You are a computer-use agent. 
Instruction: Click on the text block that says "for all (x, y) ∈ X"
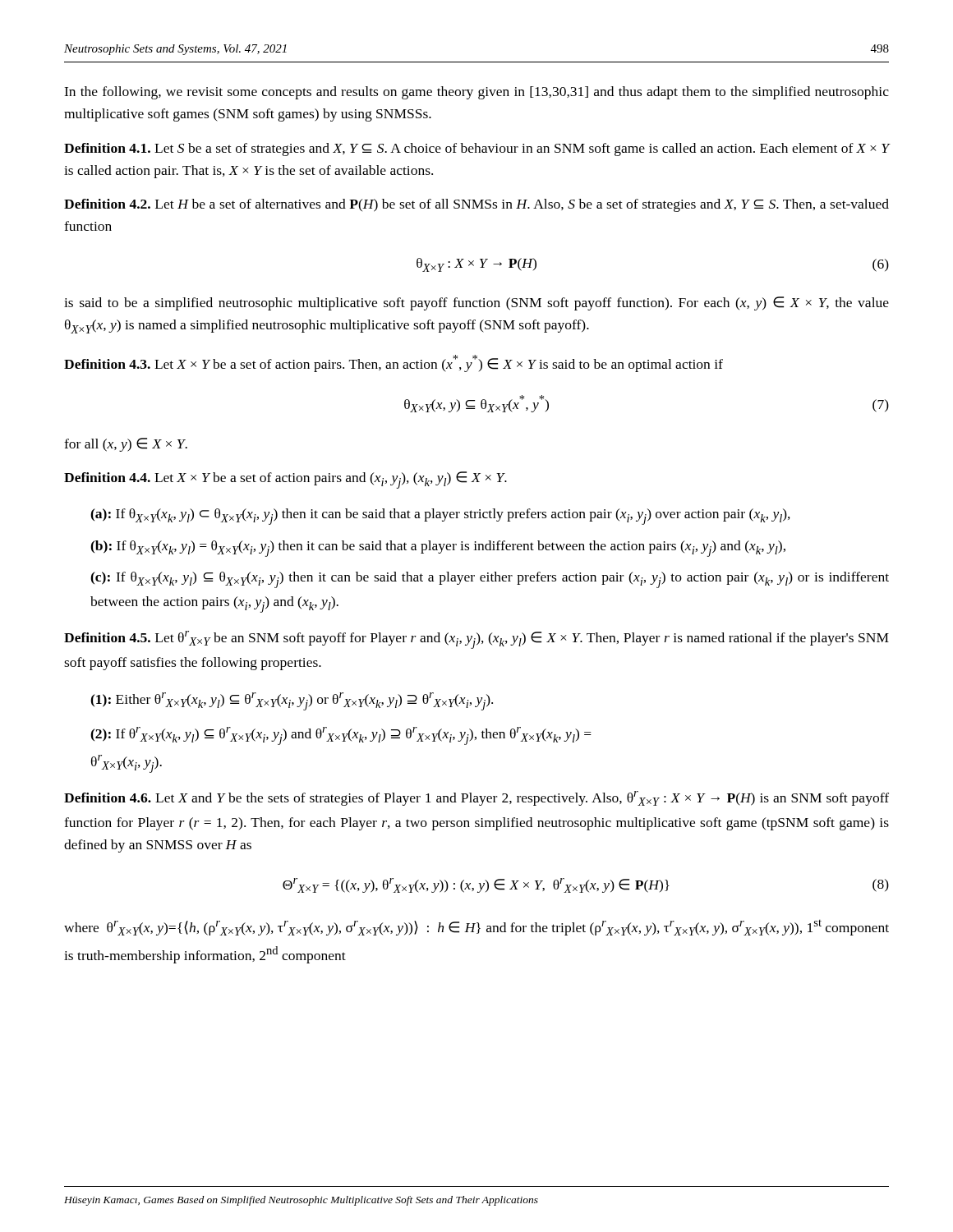126,444
